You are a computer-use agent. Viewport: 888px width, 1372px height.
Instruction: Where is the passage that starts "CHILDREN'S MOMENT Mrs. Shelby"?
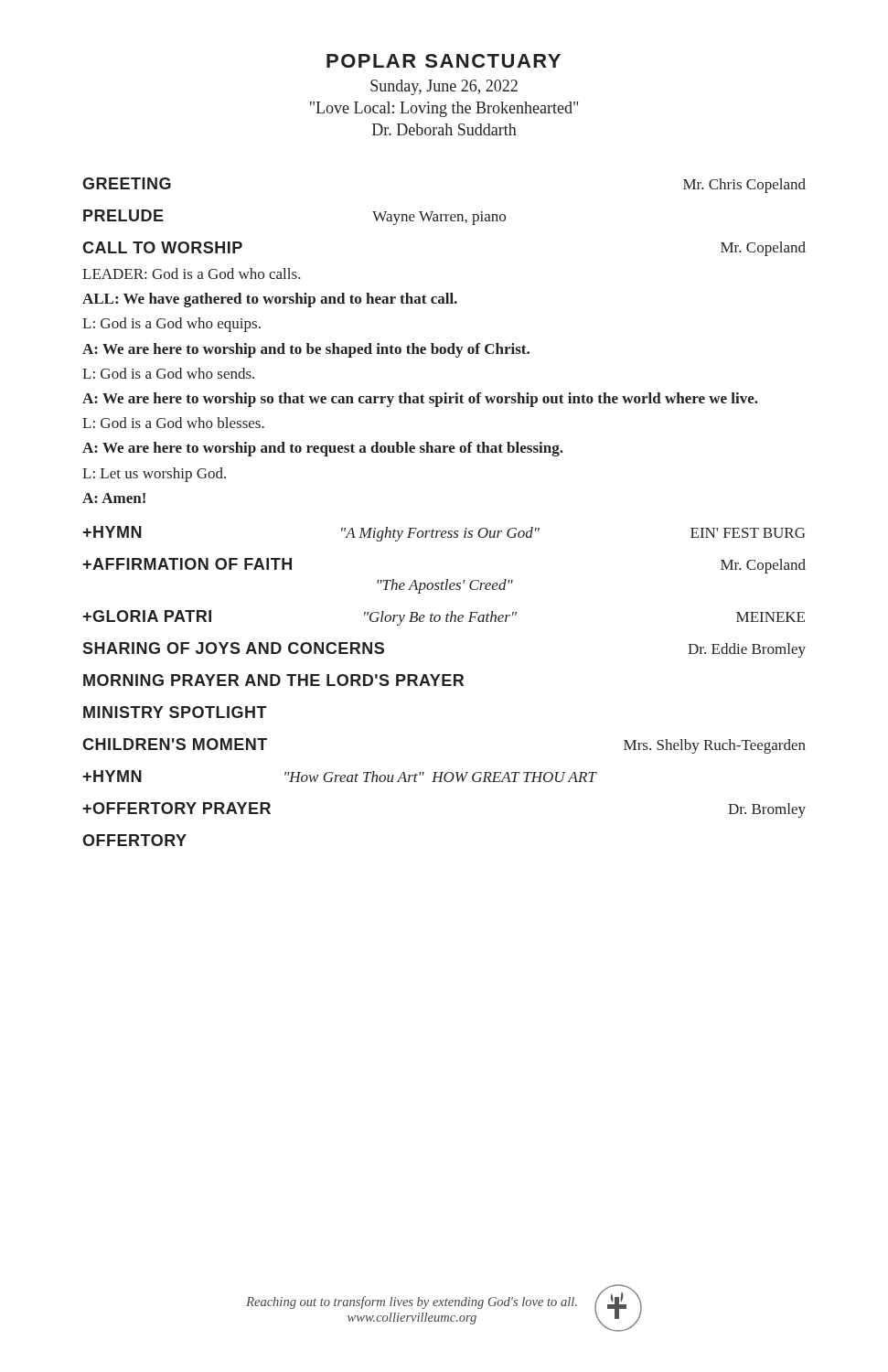click(x=181, y=745)
